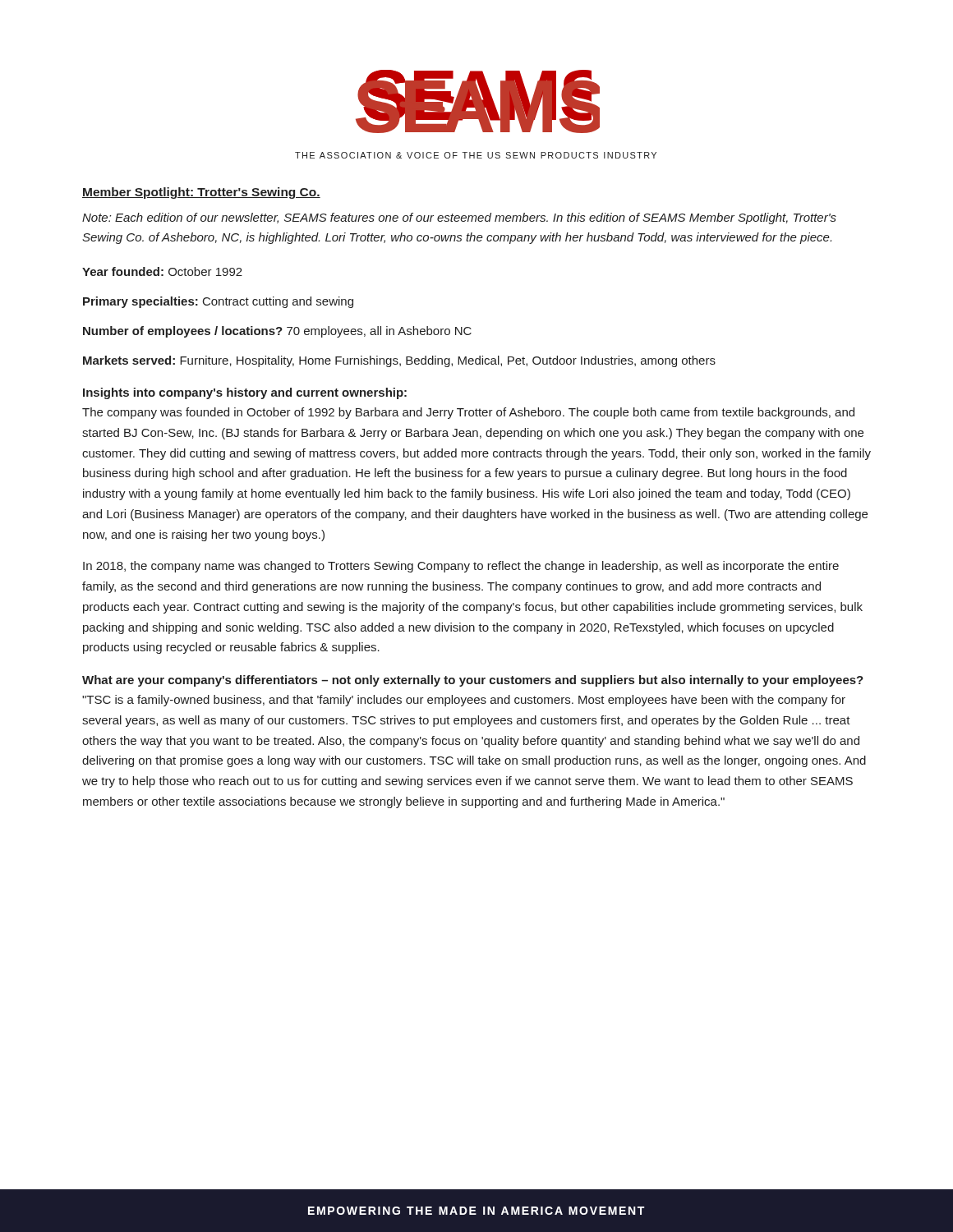The image size is (953, 1232).
Task: Locate the text starting "The company was founded in"
Action: [476, 473]
